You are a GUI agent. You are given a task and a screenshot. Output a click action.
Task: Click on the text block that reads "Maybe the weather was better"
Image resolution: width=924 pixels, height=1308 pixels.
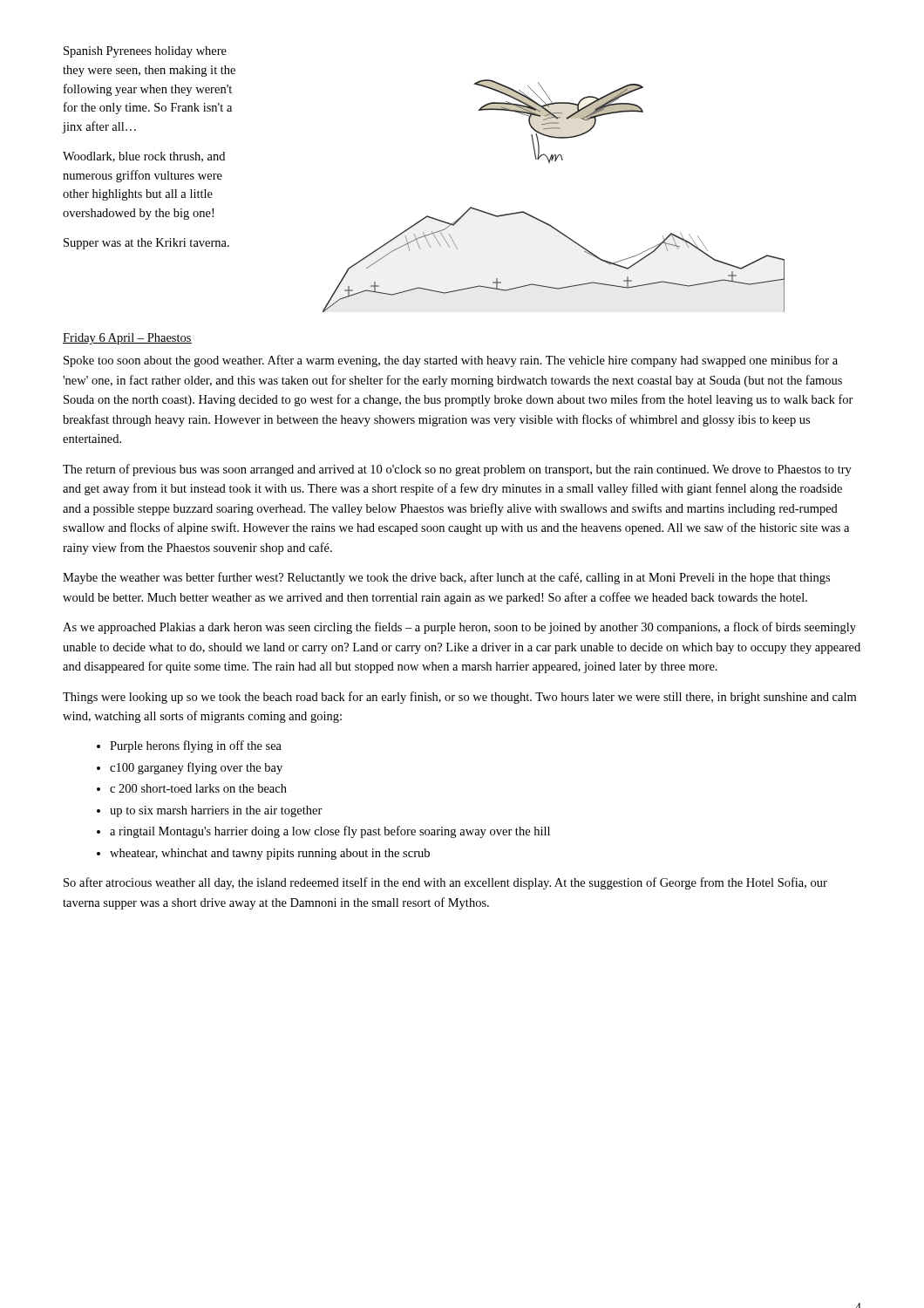(462, 587)
